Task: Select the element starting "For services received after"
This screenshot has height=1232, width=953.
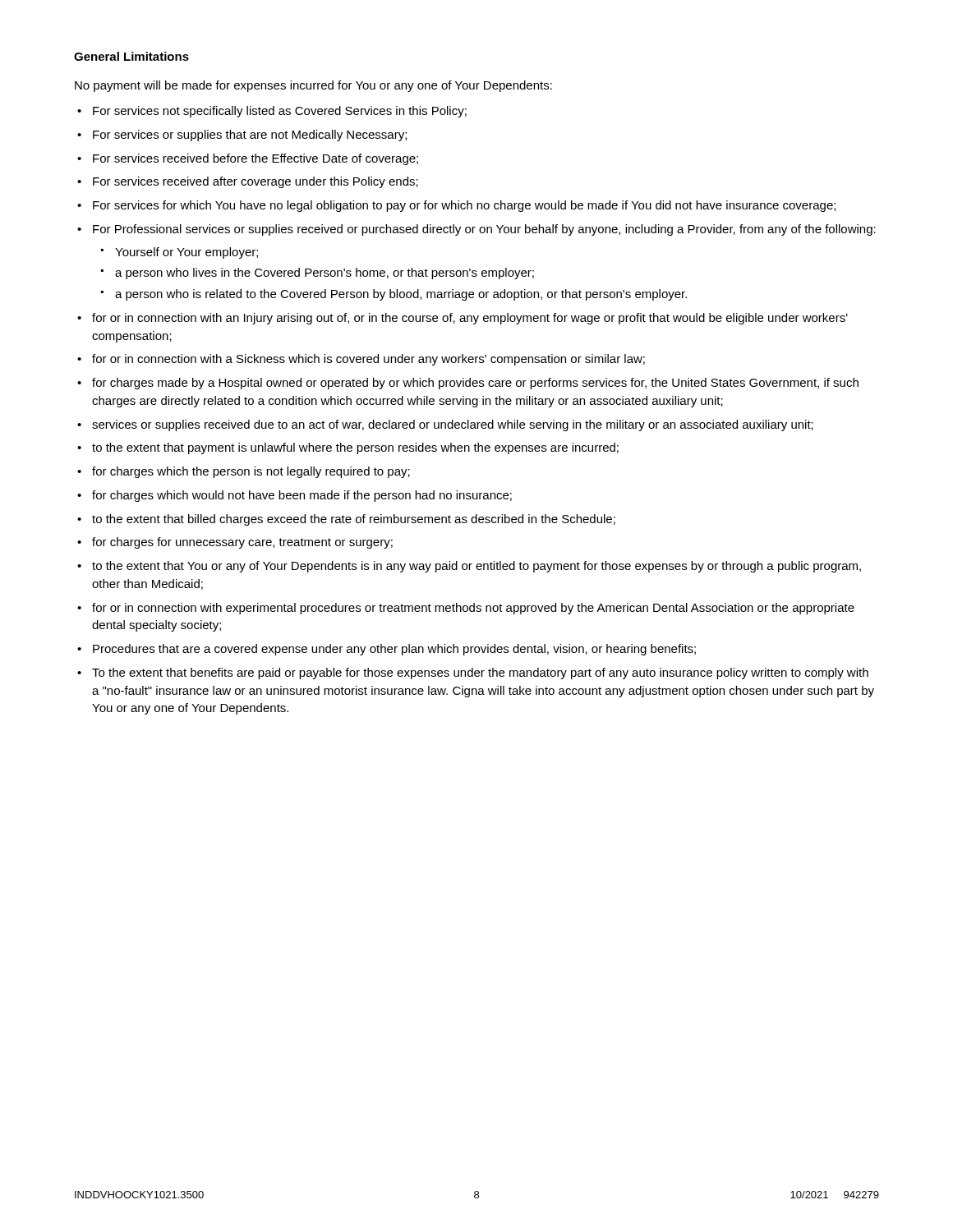Action: 255,181
